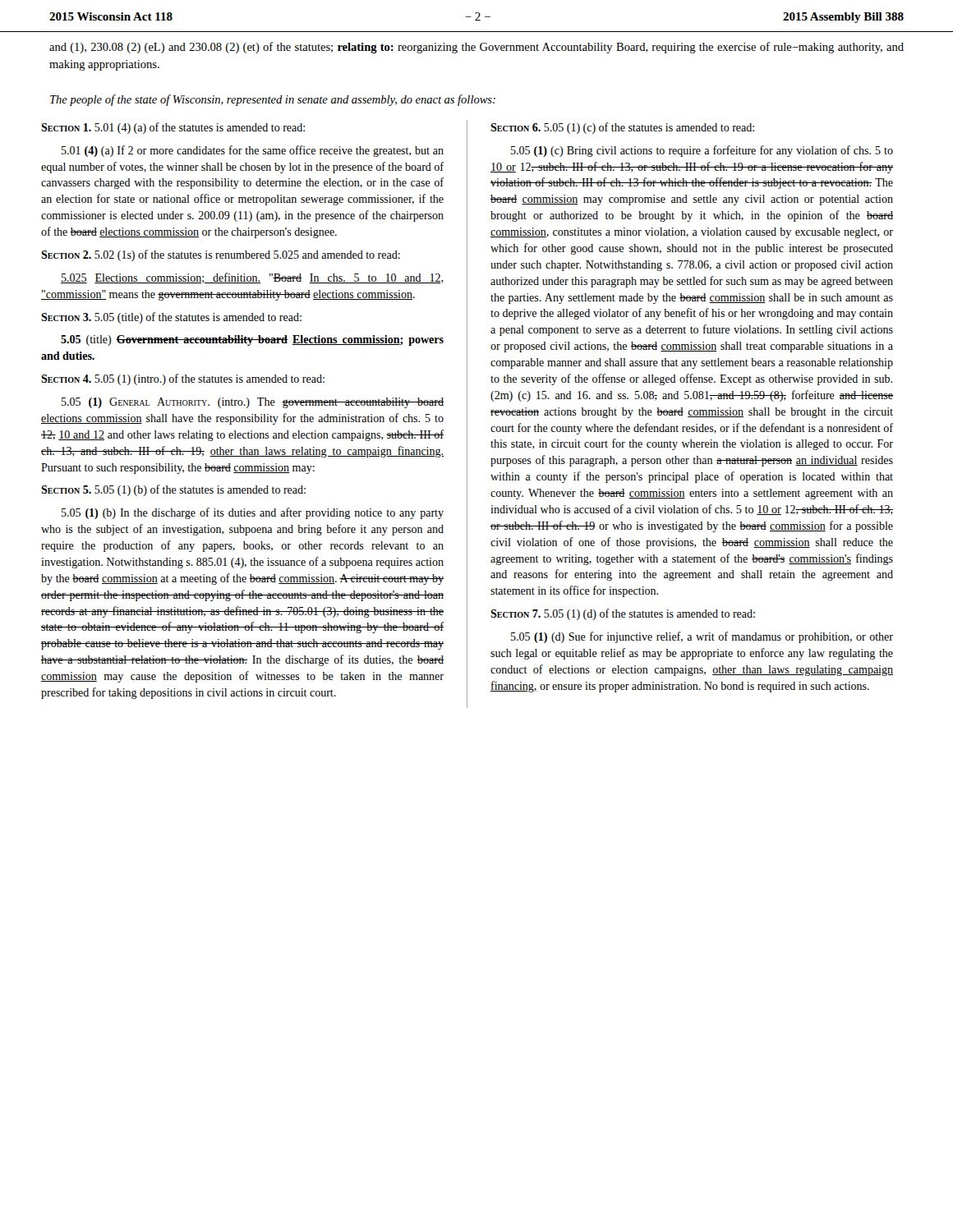Select the text block with the text "025 Elections commission; definition. "Board In chs. 5"
The height and width of the screenshot is (1232, 953).
coord(242,286)
